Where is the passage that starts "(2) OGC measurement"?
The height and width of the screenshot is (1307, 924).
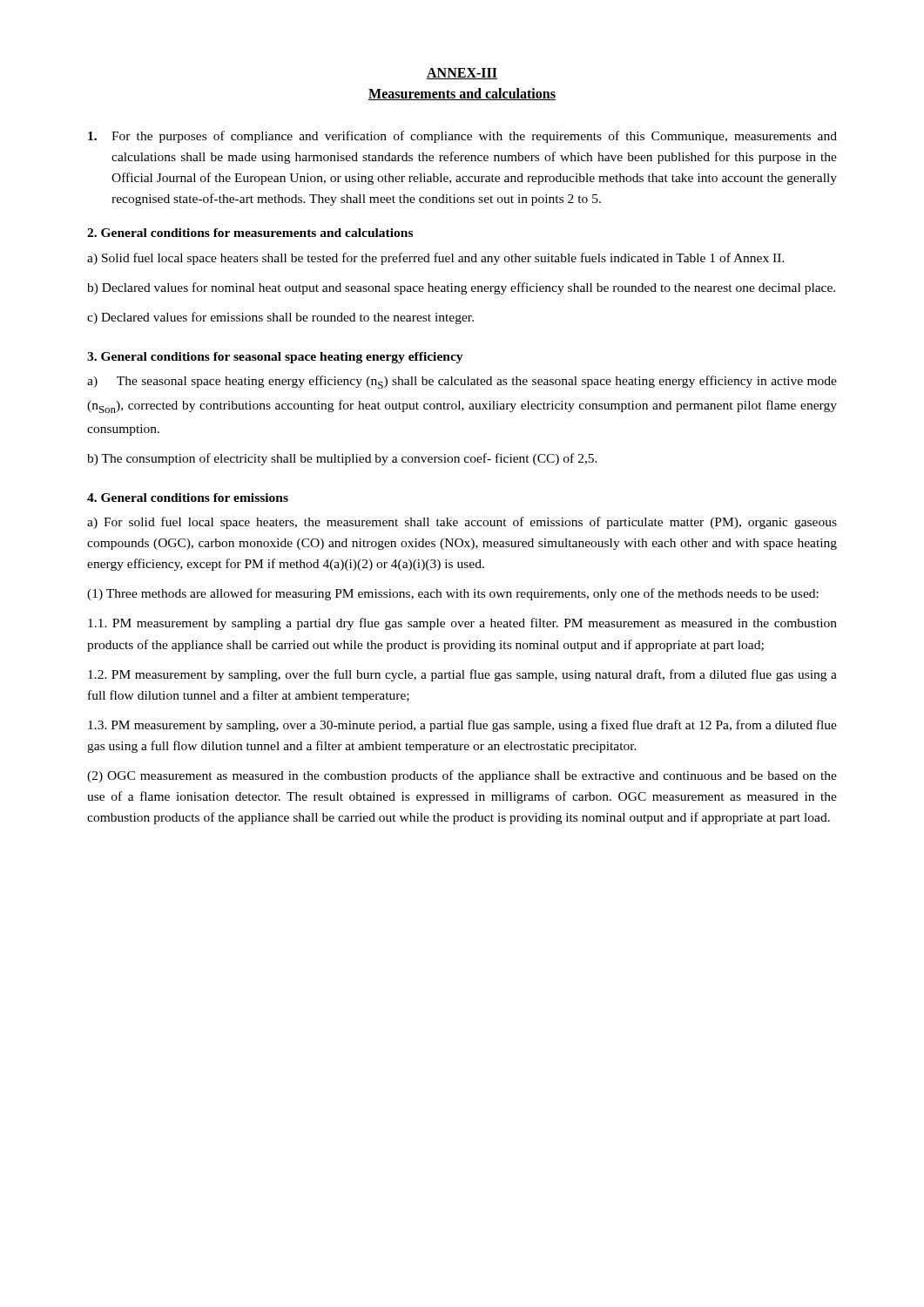coord(462,796)
